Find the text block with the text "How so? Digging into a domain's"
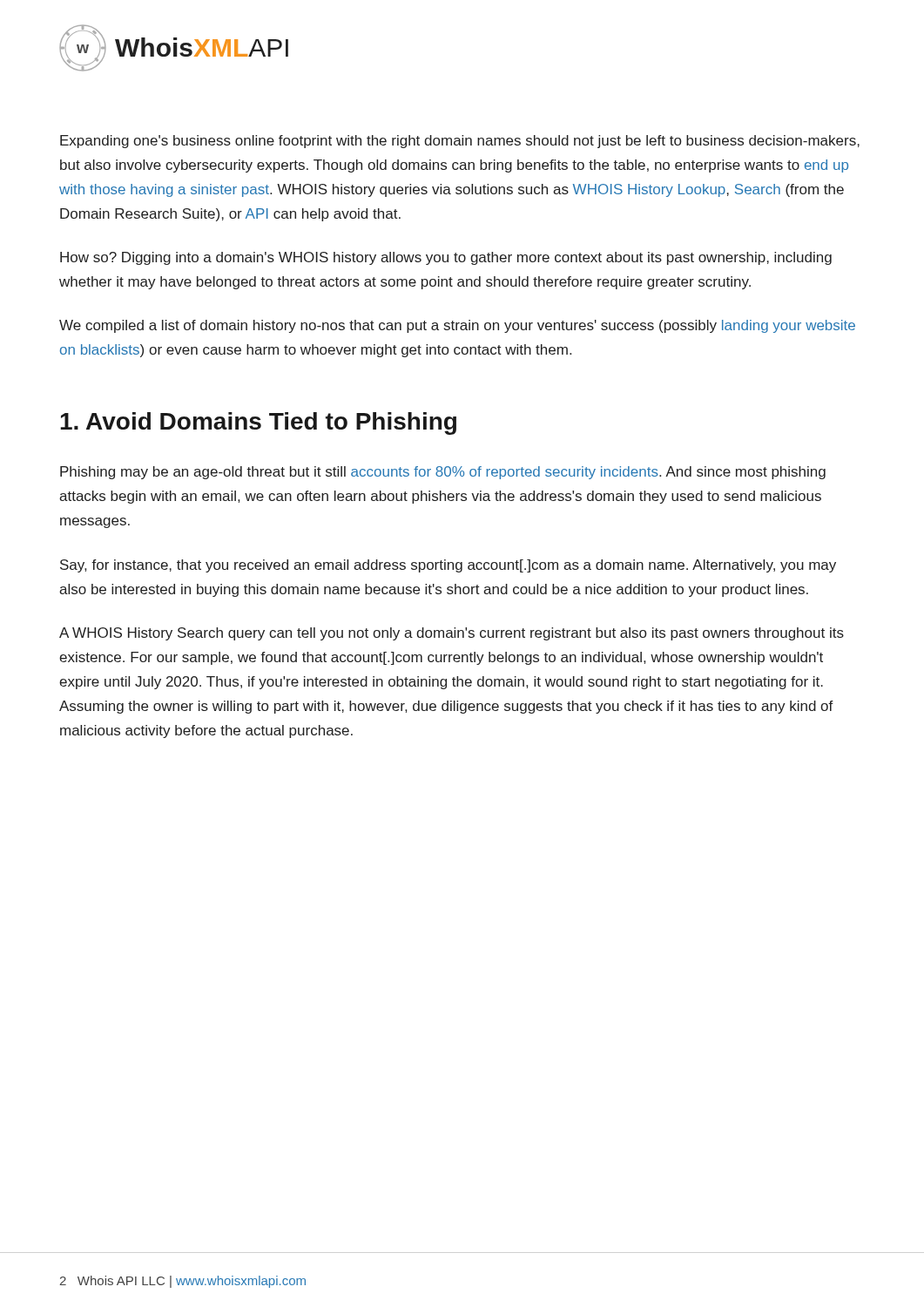Viewport: 924px width, 1307px height. [x=462, y=270]
